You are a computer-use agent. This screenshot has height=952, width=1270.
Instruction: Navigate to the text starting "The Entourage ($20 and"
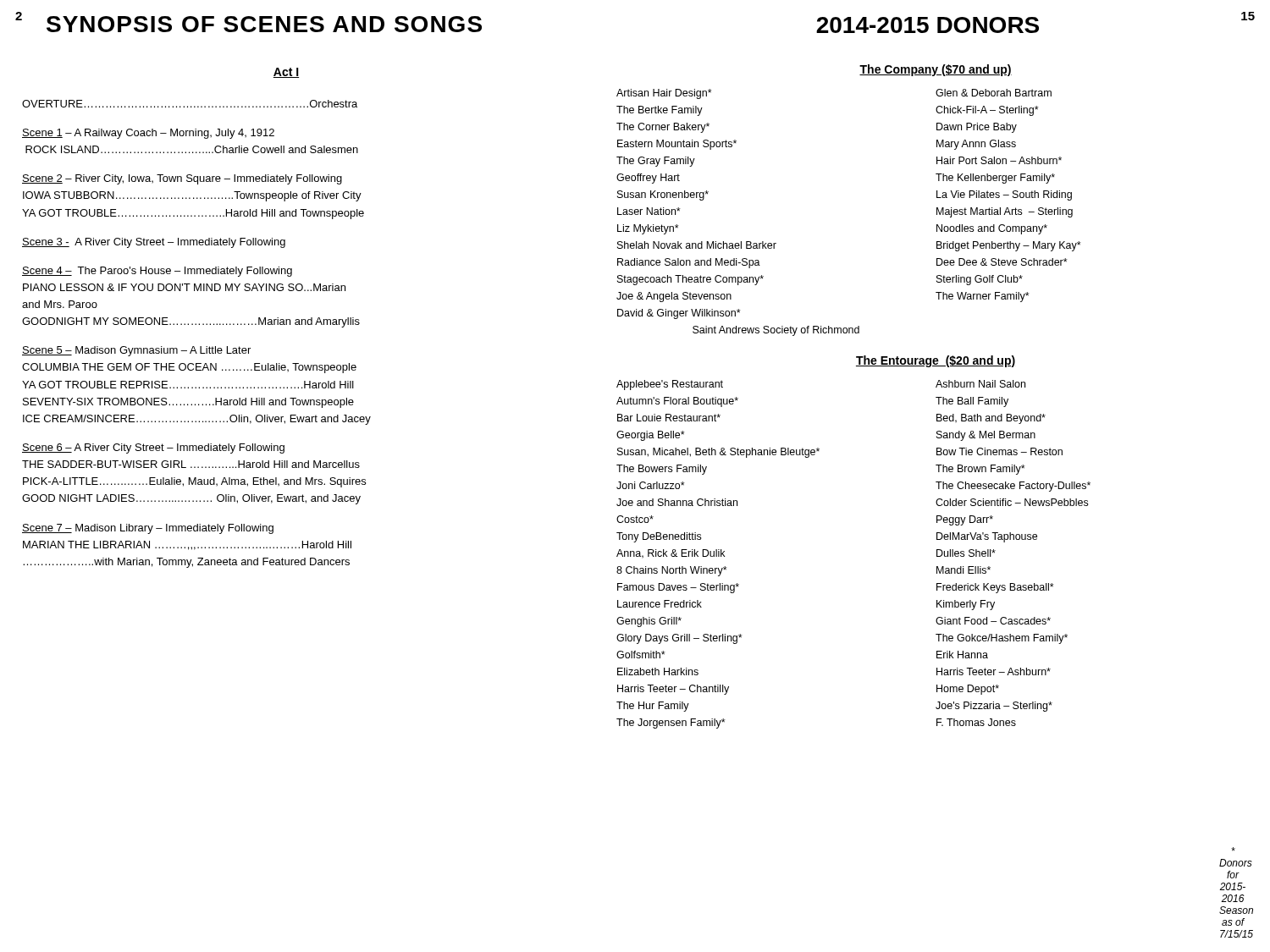click(936, 361)
